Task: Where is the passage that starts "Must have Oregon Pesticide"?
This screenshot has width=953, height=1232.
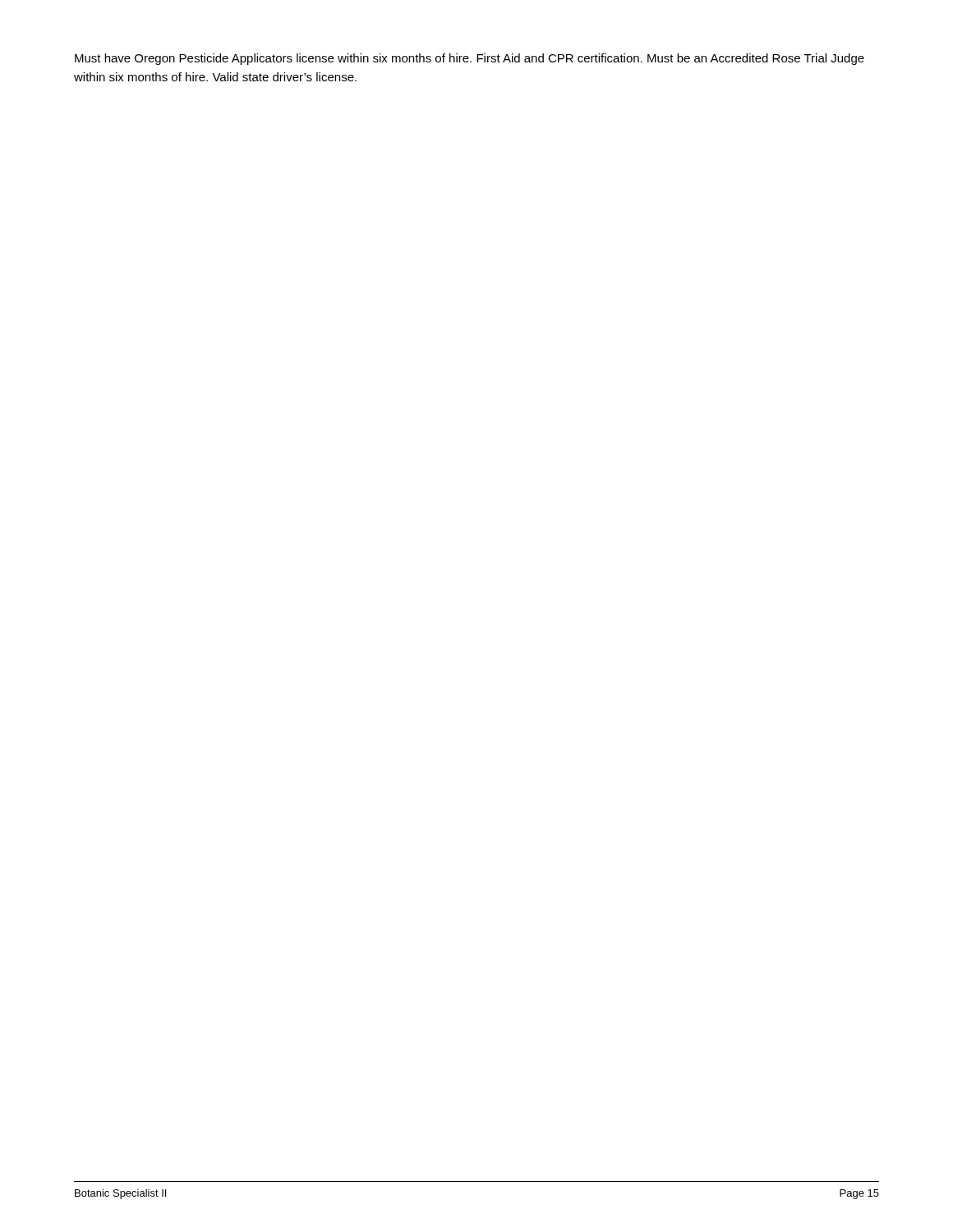Action: click(469, 67)
